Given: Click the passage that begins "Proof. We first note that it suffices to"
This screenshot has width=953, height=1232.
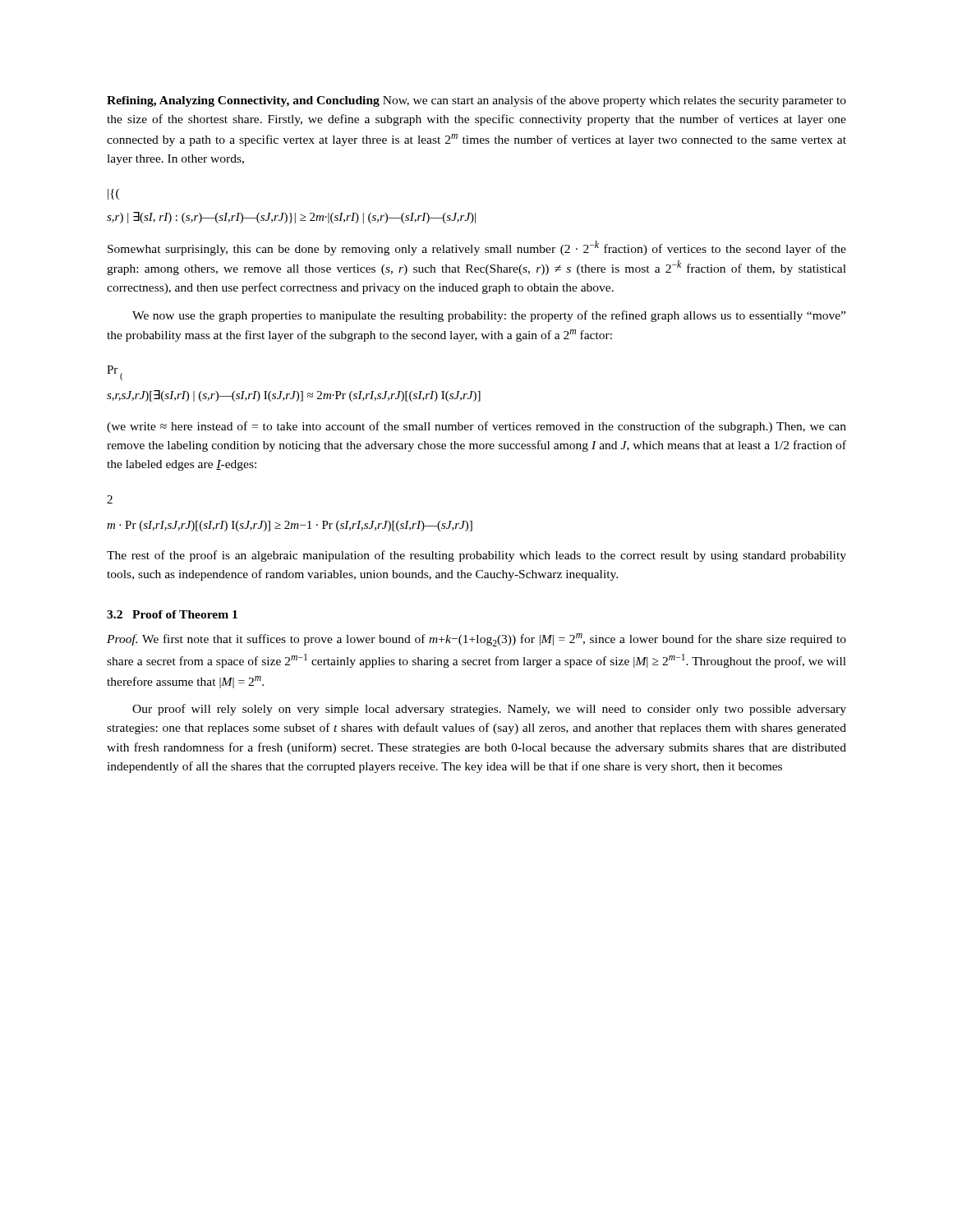Looking at the screenshot, I should tap(476, 659).
